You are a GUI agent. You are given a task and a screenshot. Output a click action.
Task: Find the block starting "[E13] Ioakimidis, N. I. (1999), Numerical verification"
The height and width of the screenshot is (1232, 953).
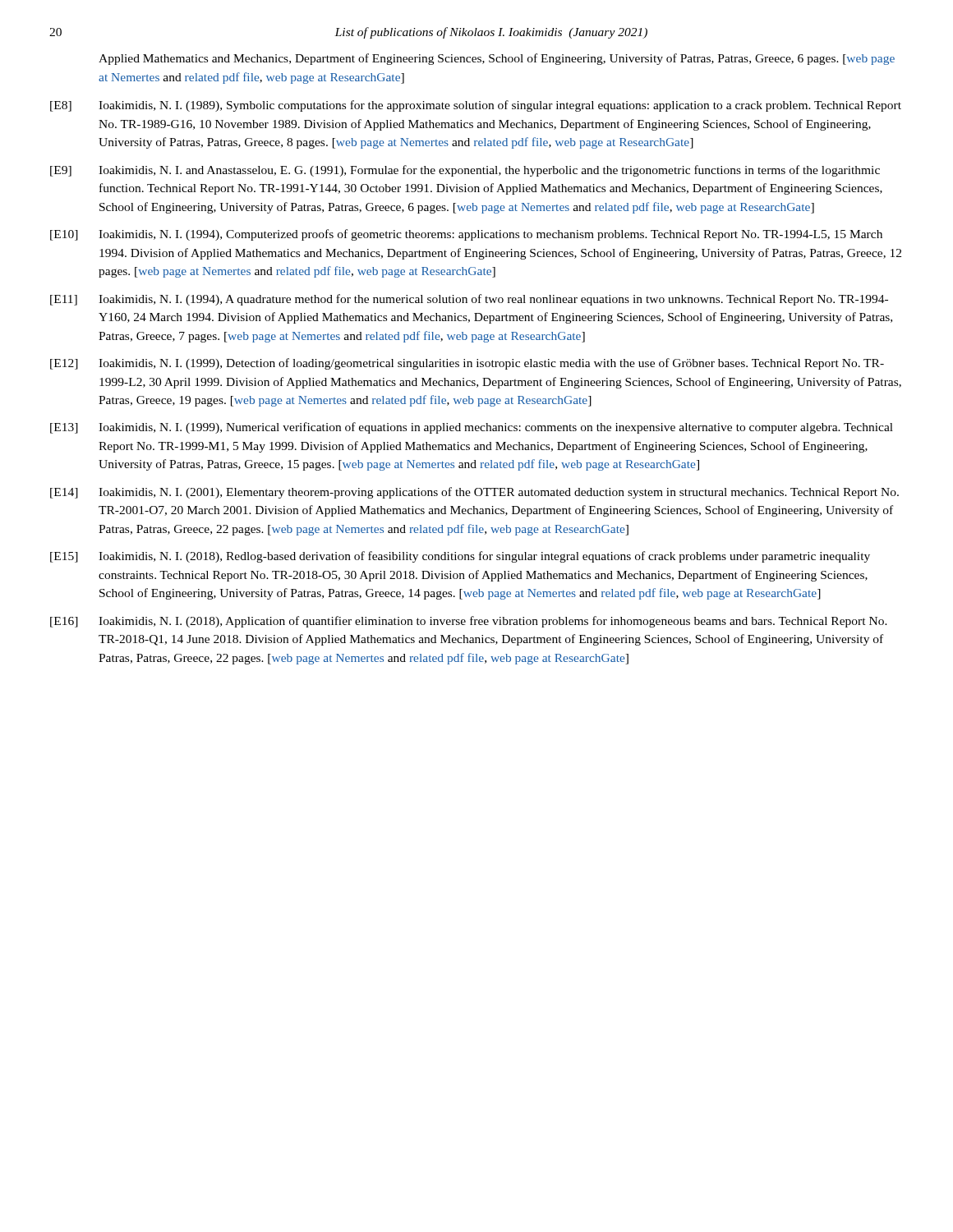point(476,446)
